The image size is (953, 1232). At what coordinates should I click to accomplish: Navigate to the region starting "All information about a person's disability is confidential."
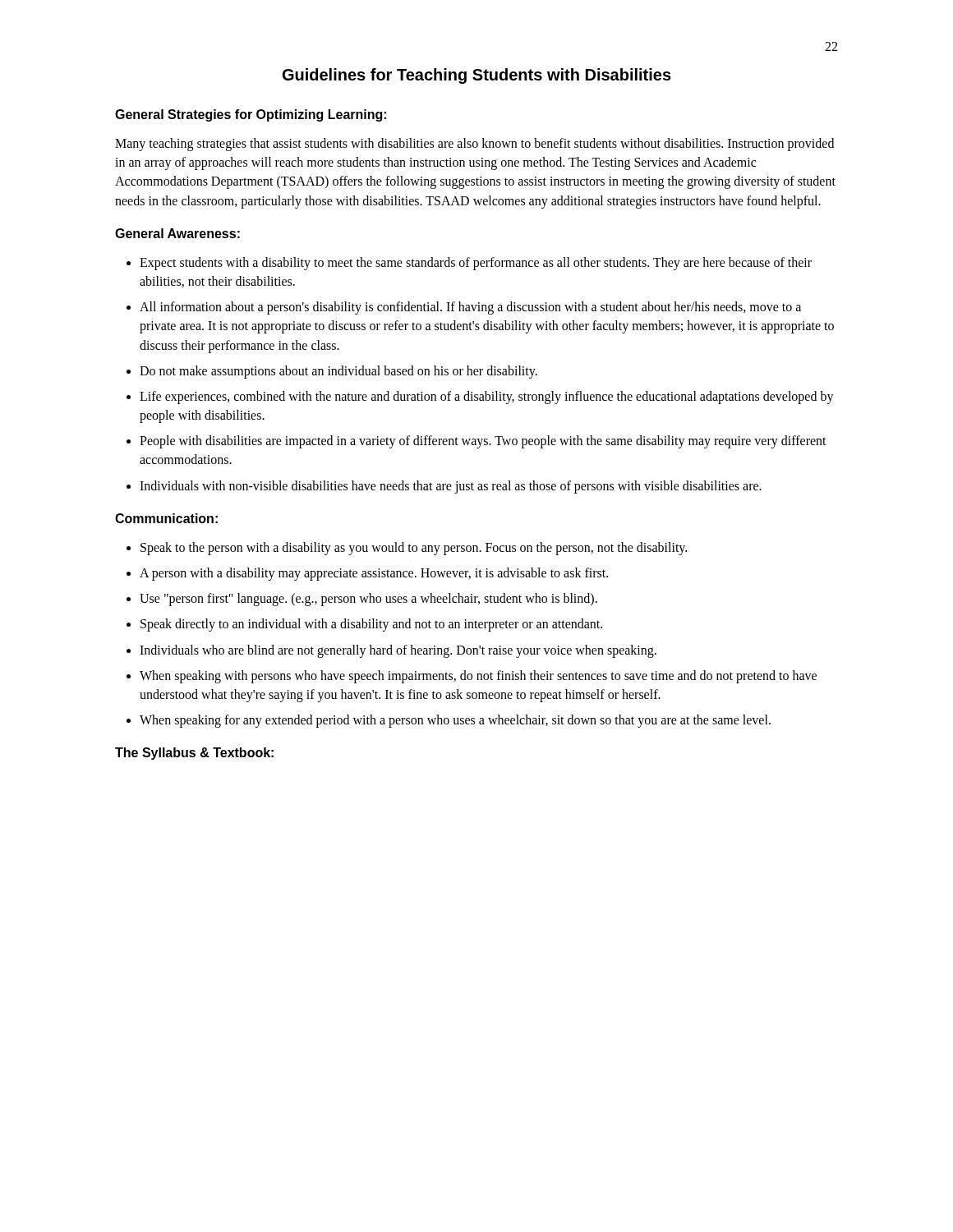[487, 326]
